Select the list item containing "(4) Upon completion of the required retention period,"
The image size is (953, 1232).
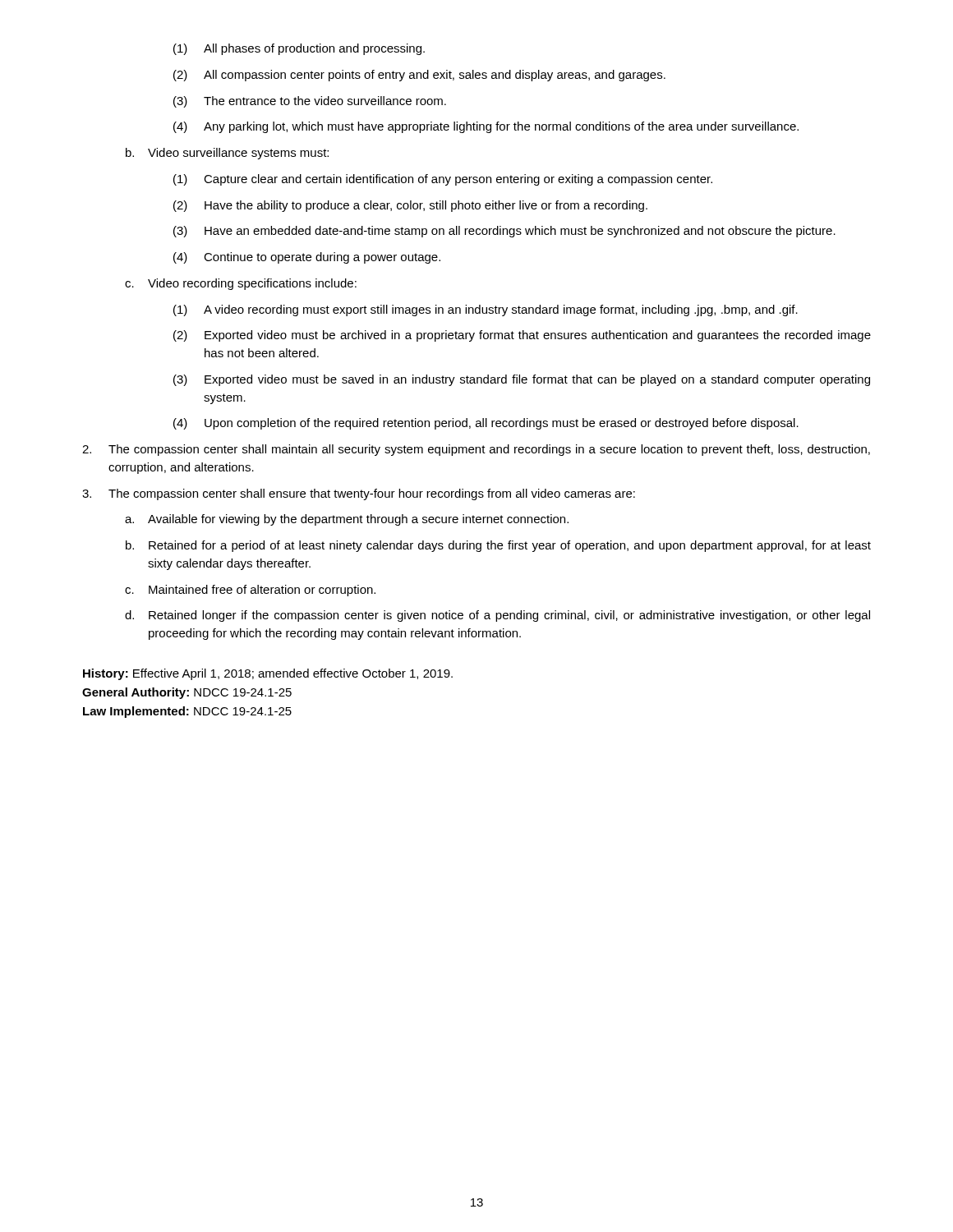coord(522,423)
